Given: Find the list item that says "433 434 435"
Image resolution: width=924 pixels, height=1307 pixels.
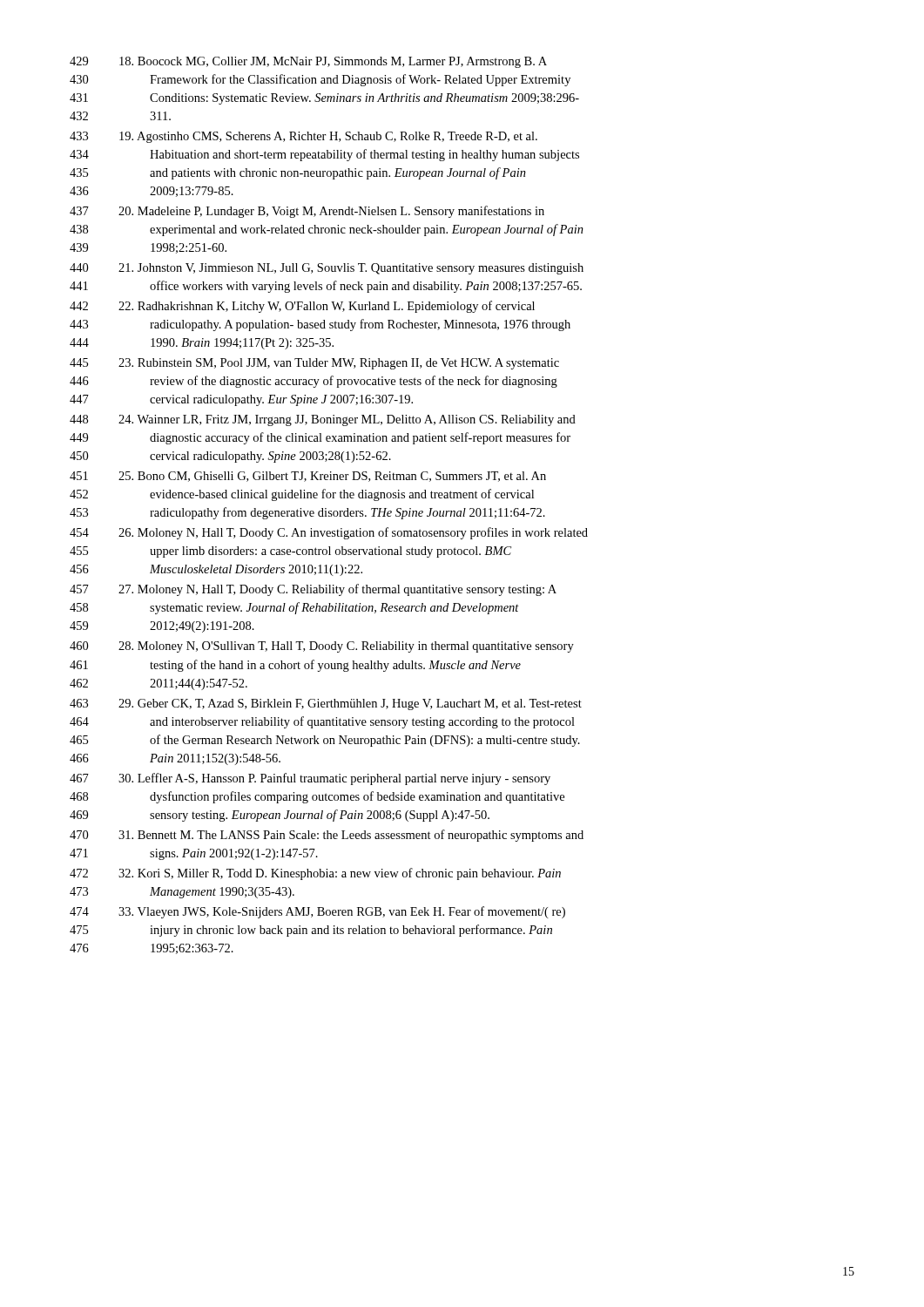Looking at the screenshot, I should [462, 164].
